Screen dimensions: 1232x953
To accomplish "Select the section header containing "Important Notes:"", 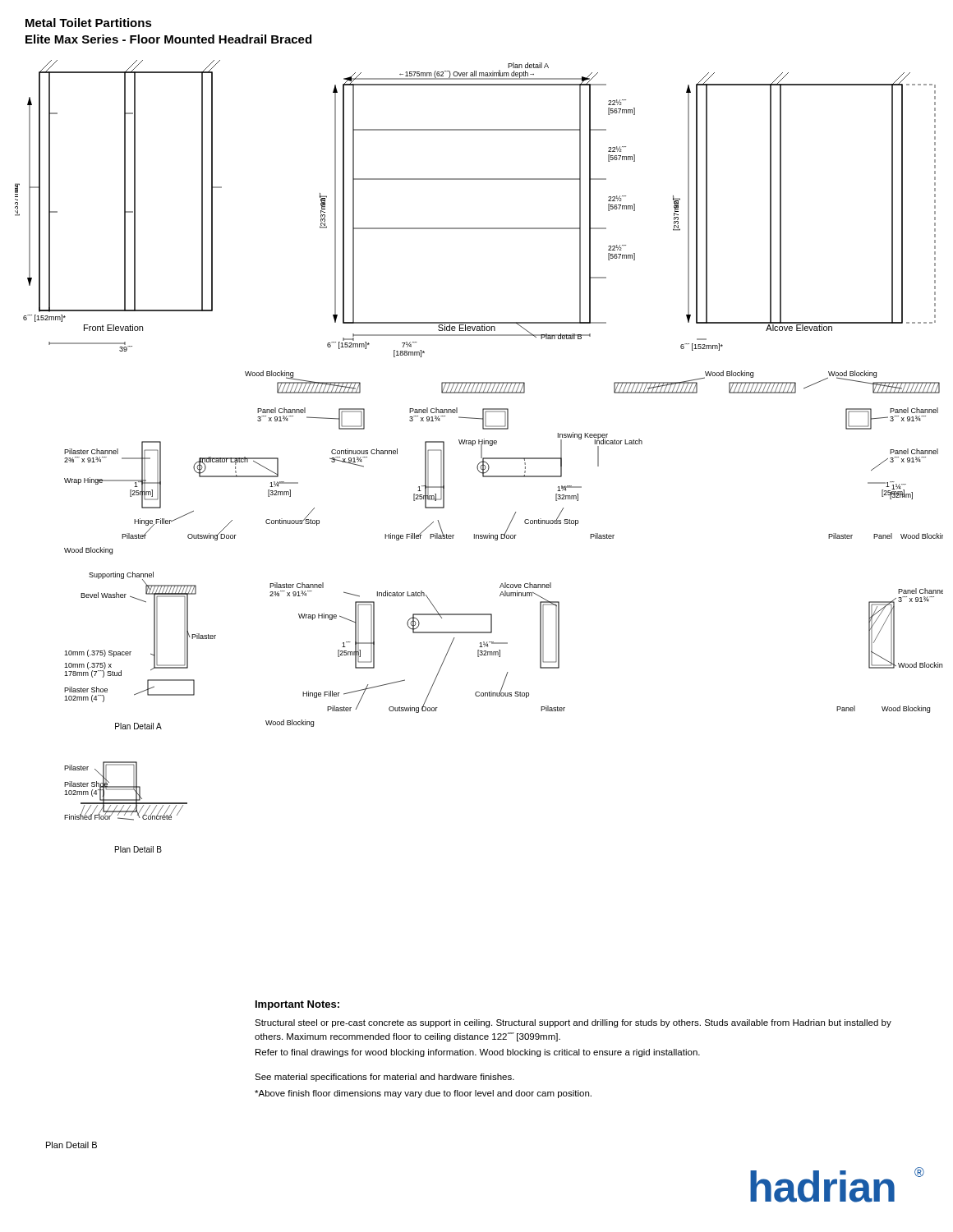I will [x=297, y=1004].
